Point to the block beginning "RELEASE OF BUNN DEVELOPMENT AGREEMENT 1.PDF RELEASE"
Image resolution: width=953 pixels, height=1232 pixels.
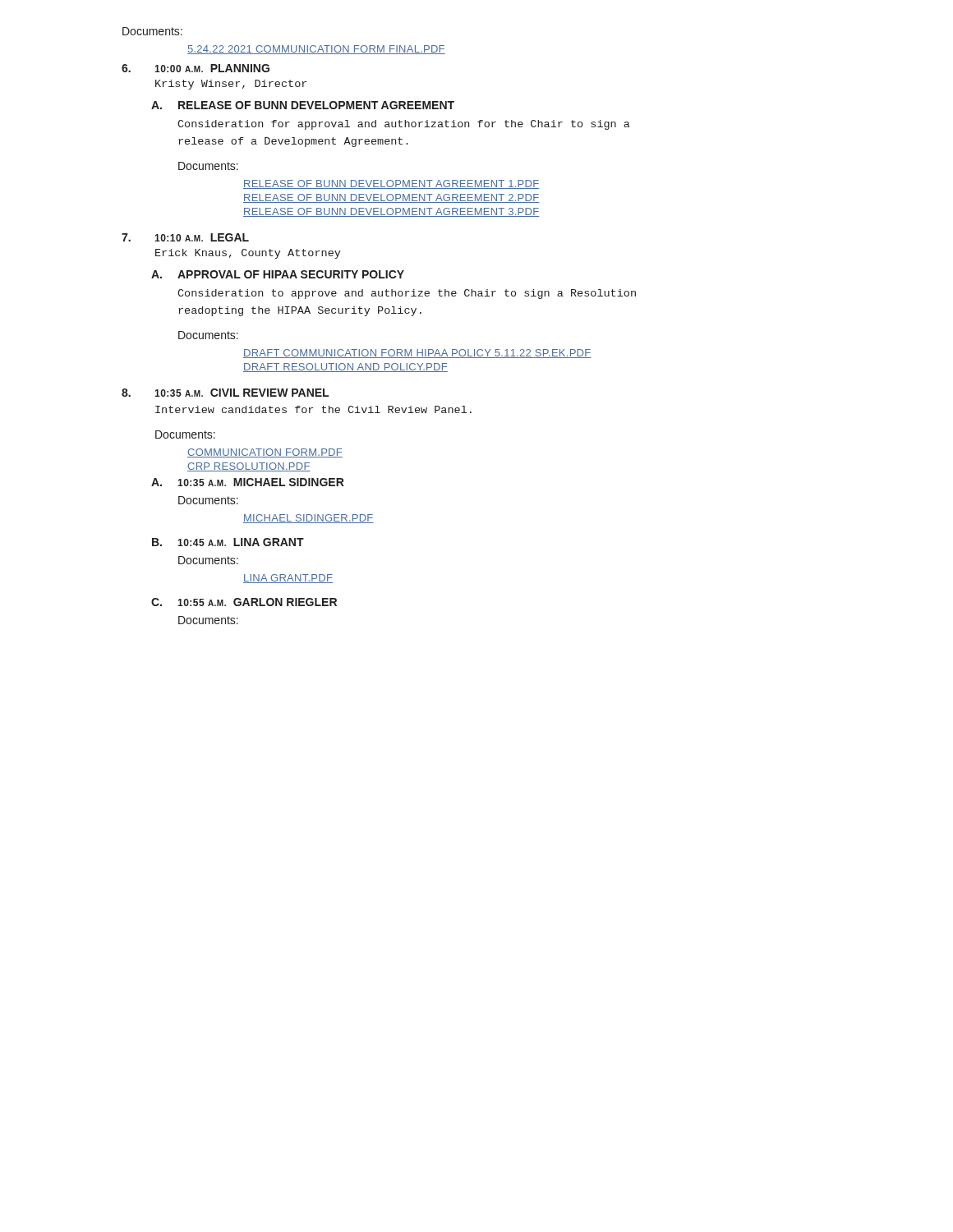pos(540,197)
